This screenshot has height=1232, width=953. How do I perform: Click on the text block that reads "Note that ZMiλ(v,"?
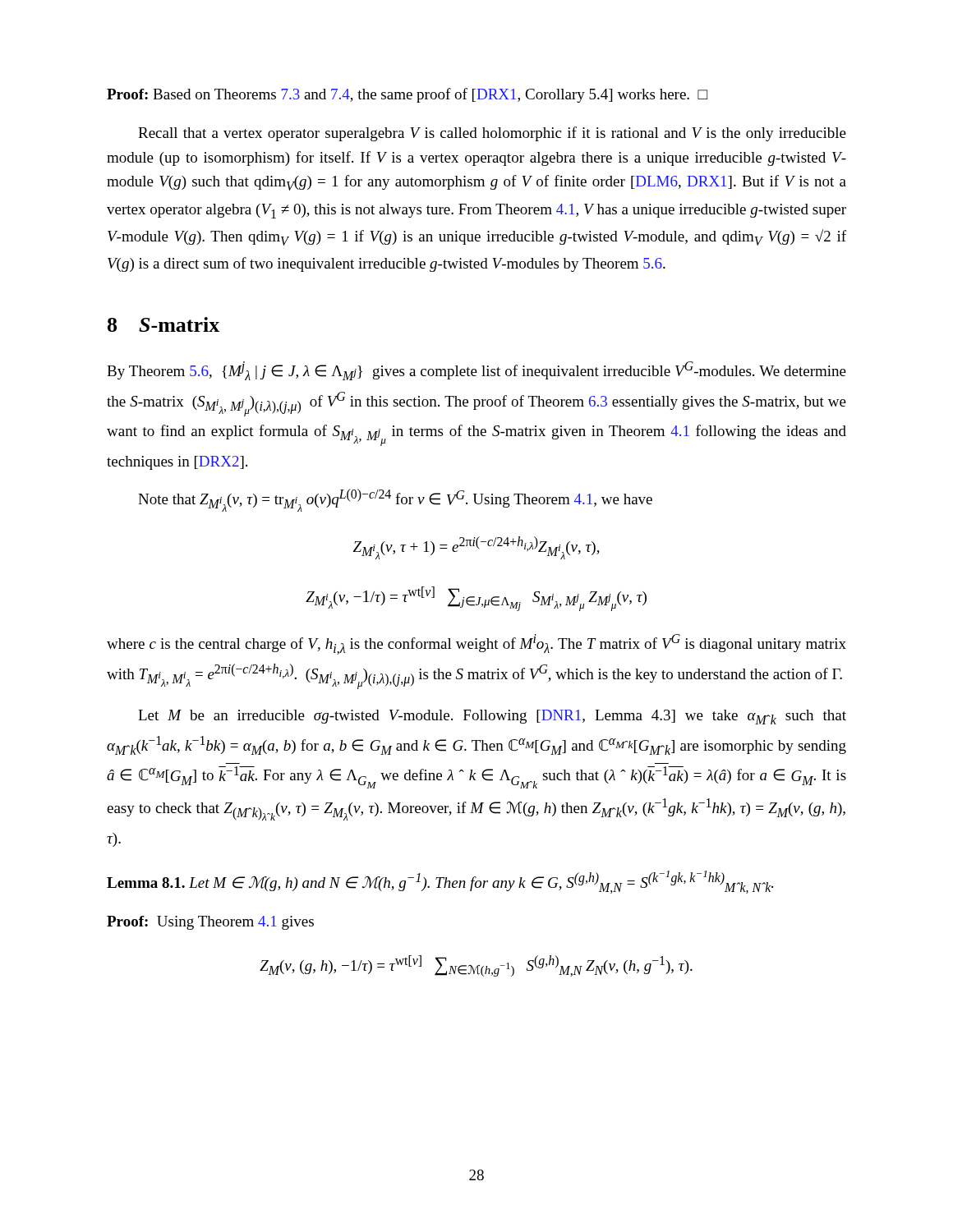click(x=476, y=501)
